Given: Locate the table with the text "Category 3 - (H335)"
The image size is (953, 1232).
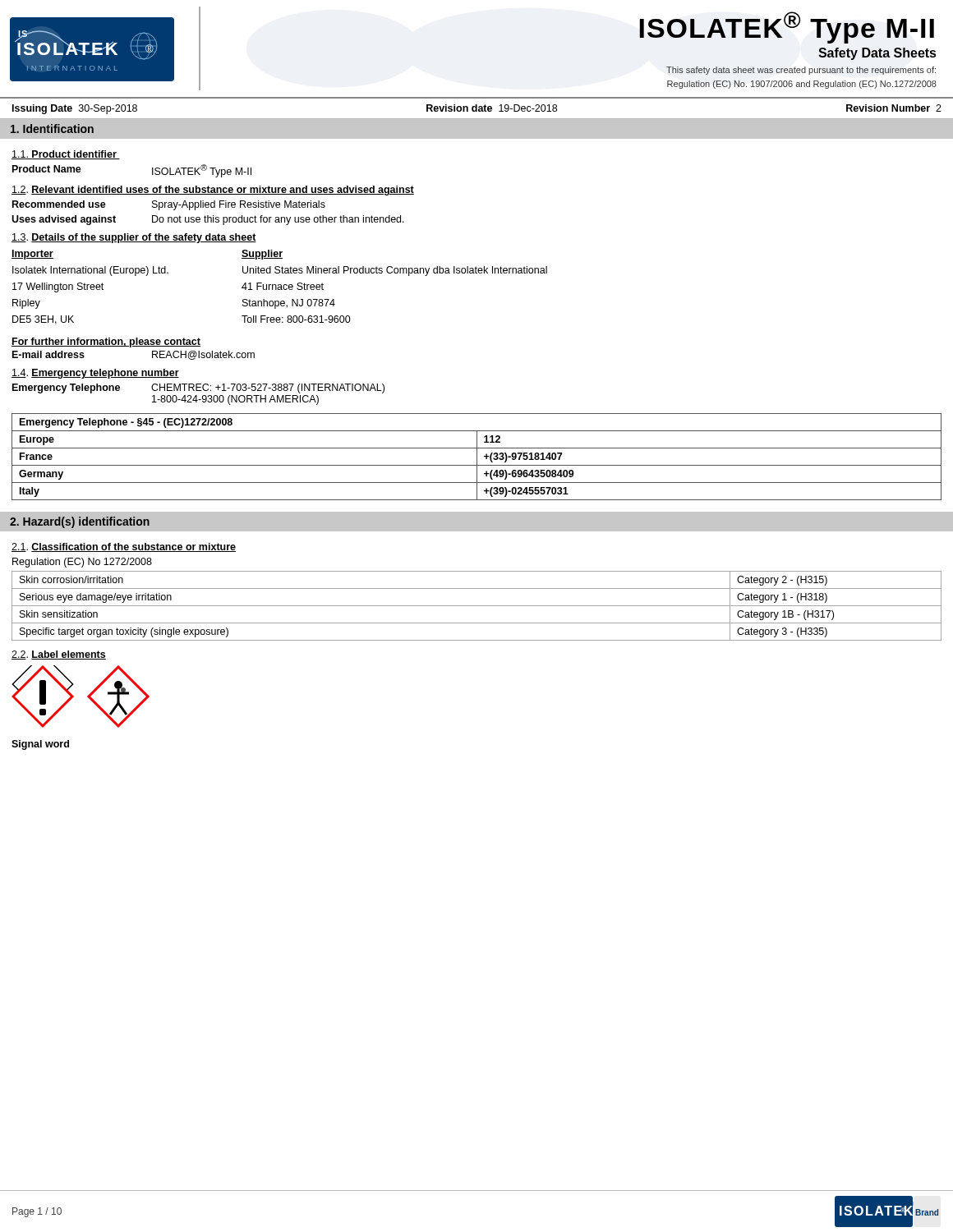Looking at the screenshot, I should 476,606.
